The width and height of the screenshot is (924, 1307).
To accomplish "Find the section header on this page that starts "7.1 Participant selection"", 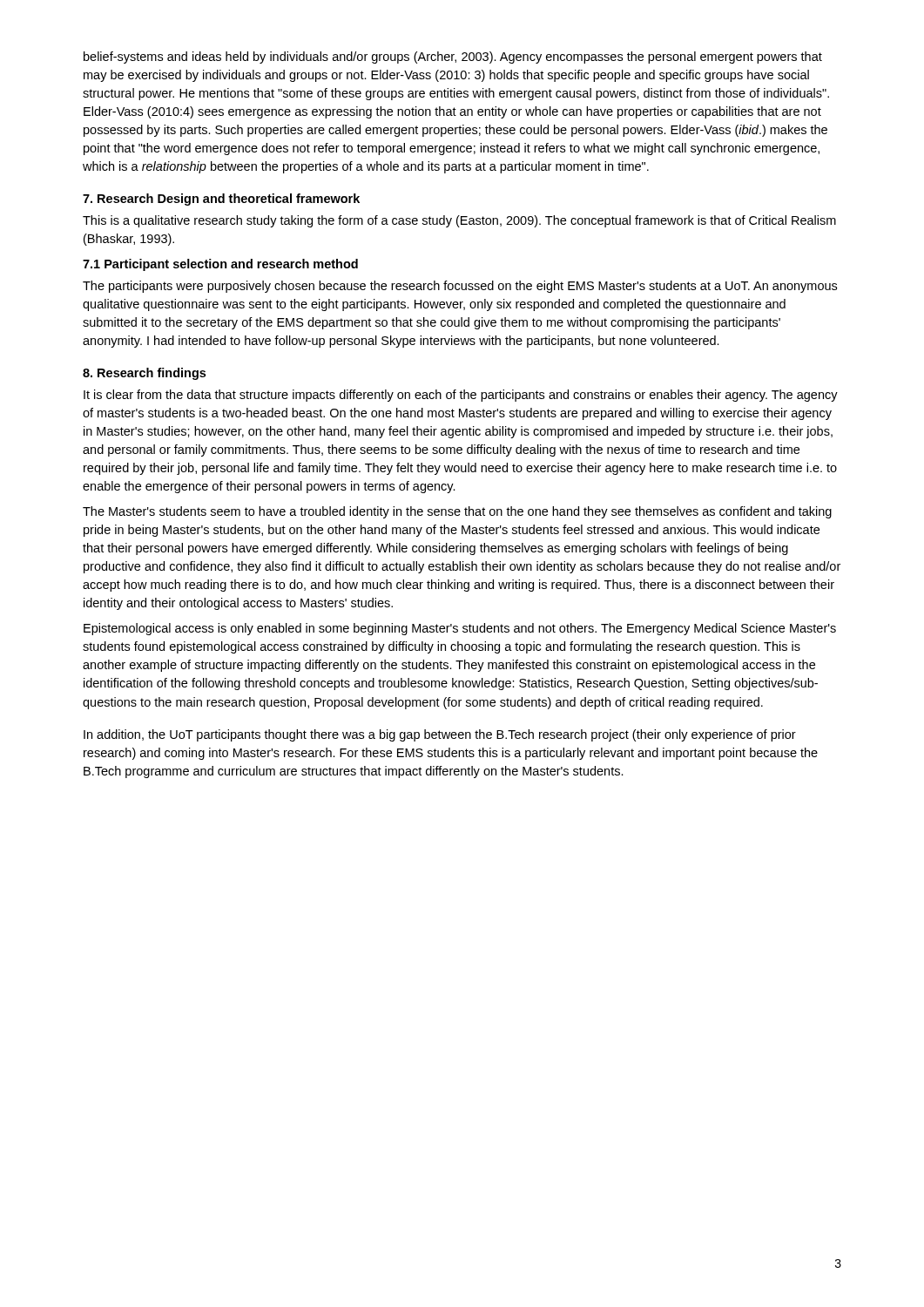I will tap(221, 264).
